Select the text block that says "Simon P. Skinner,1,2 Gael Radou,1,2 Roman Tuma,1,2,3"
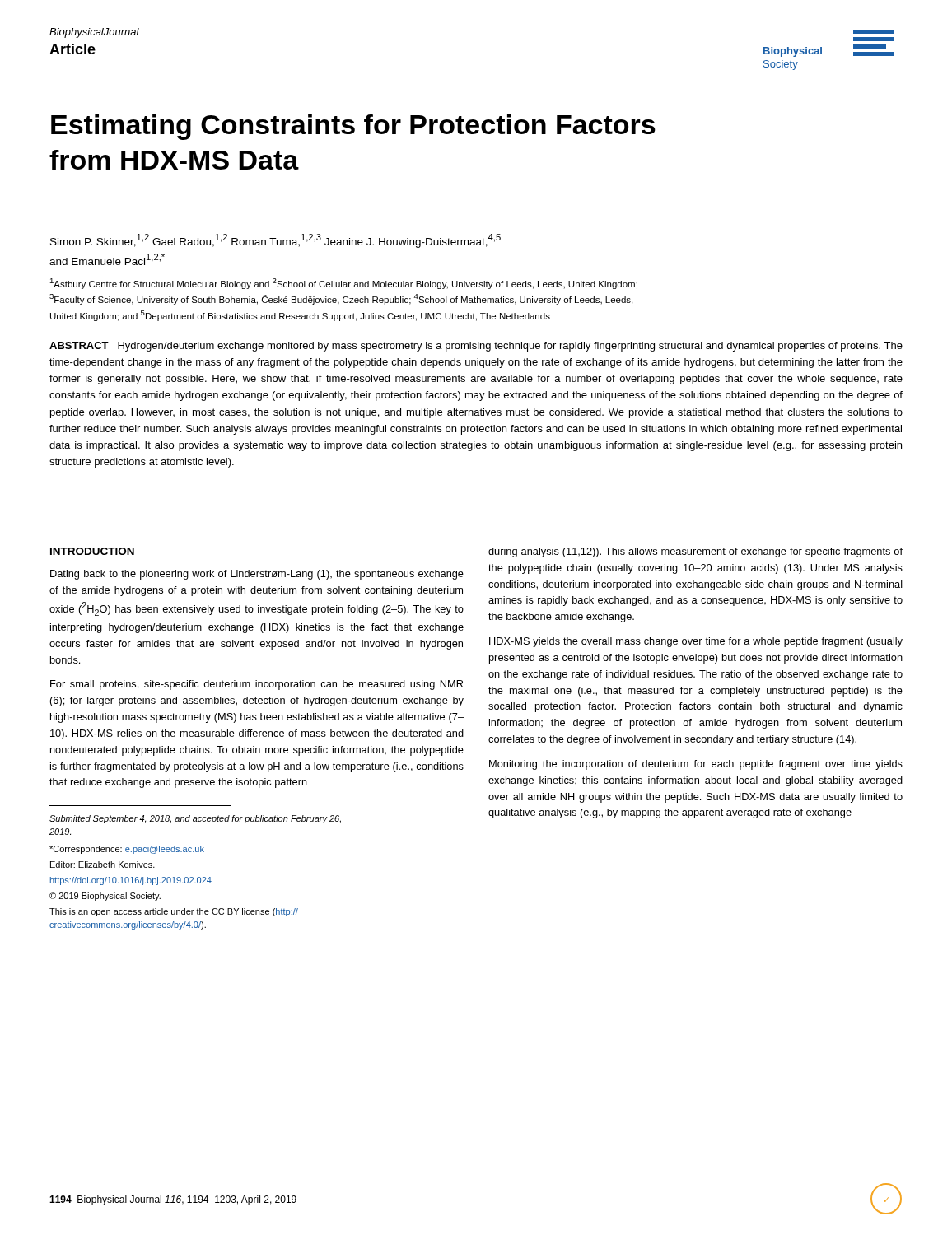The width and height of the screenshot is (952, 1235). point(275,250)
